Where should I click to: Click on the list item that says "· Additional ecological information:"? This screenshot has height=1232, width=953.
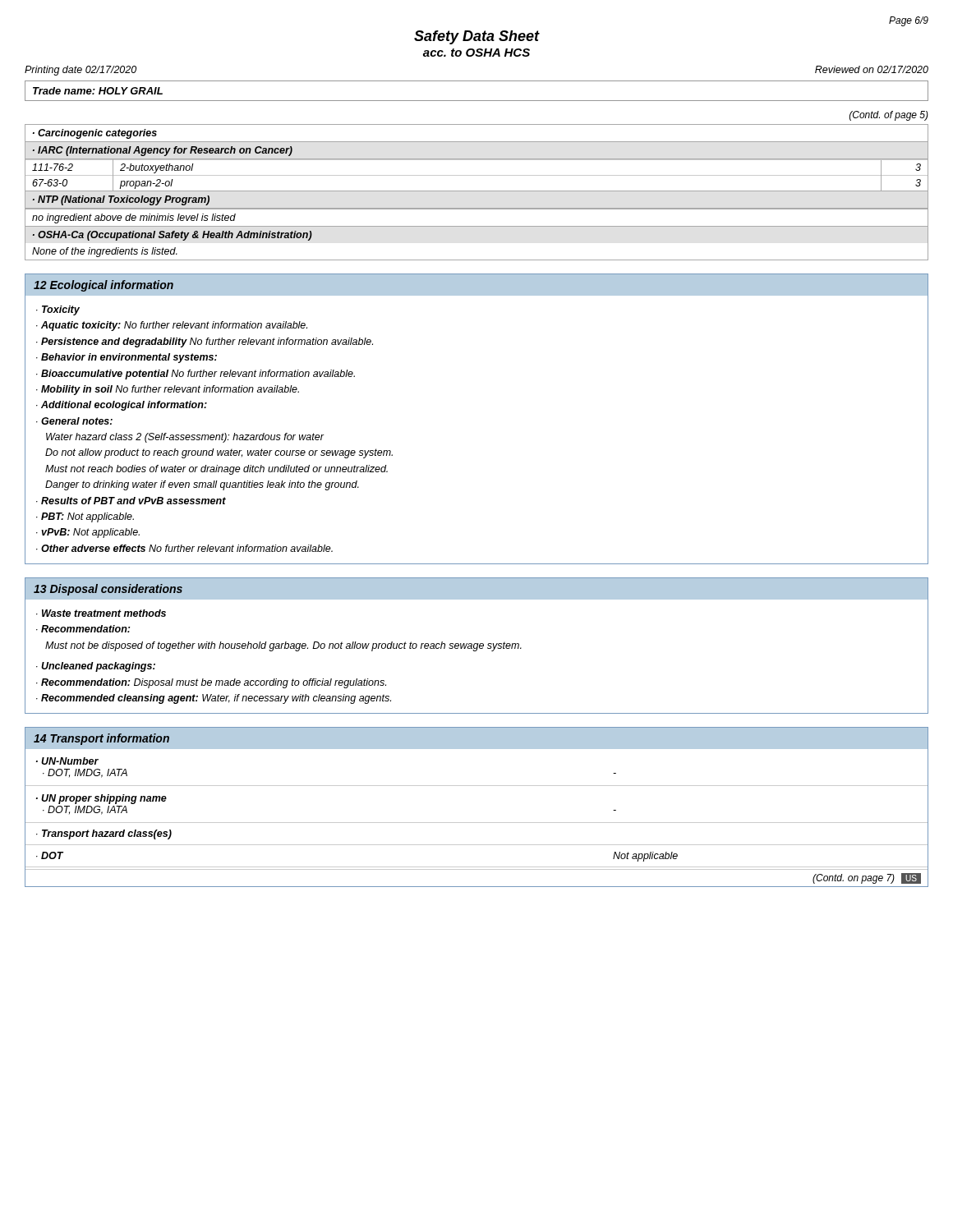pyautogui.click(x=122, y=406)
